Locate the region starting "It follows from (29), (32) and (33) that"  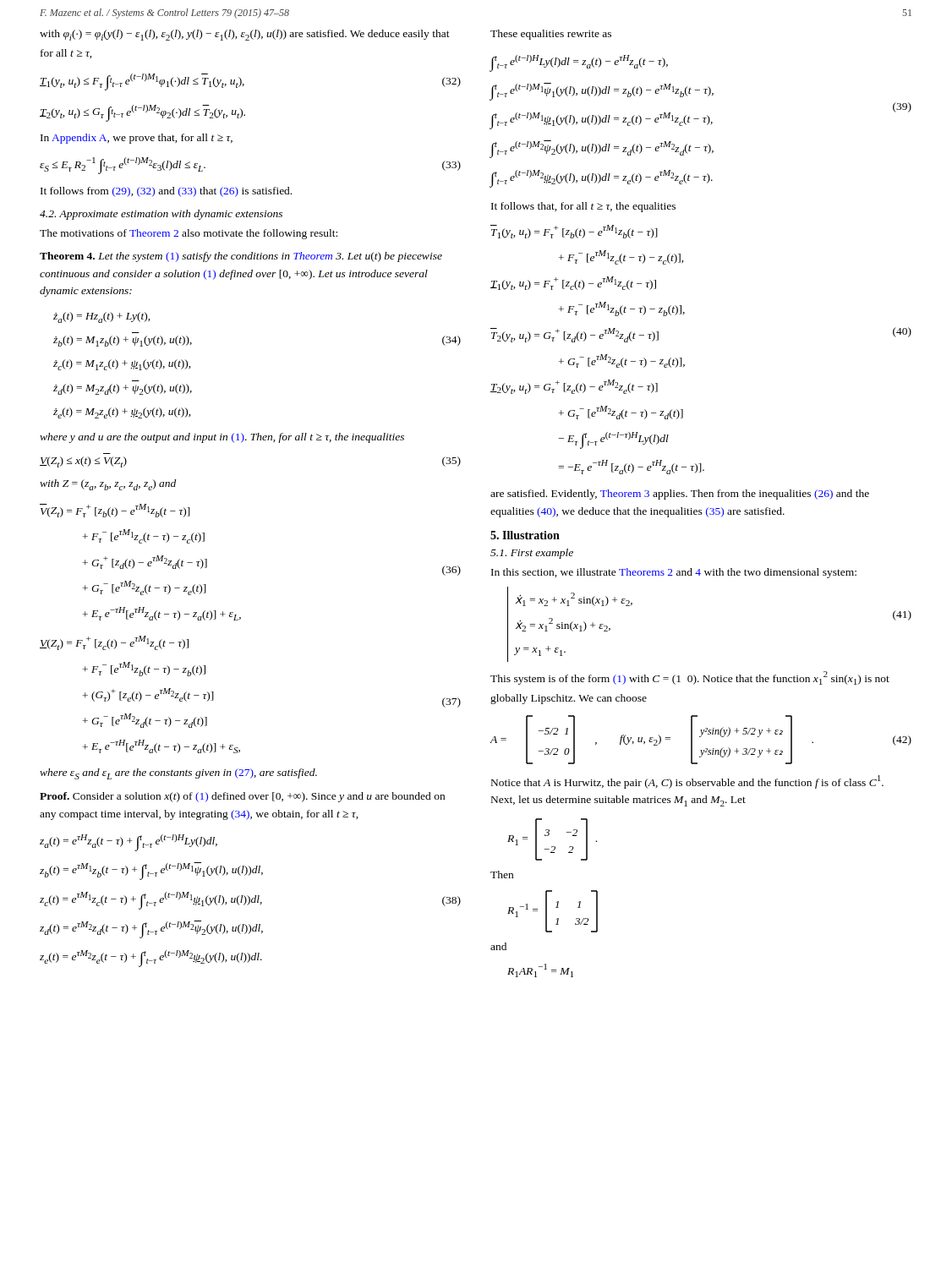click(166, 190)
